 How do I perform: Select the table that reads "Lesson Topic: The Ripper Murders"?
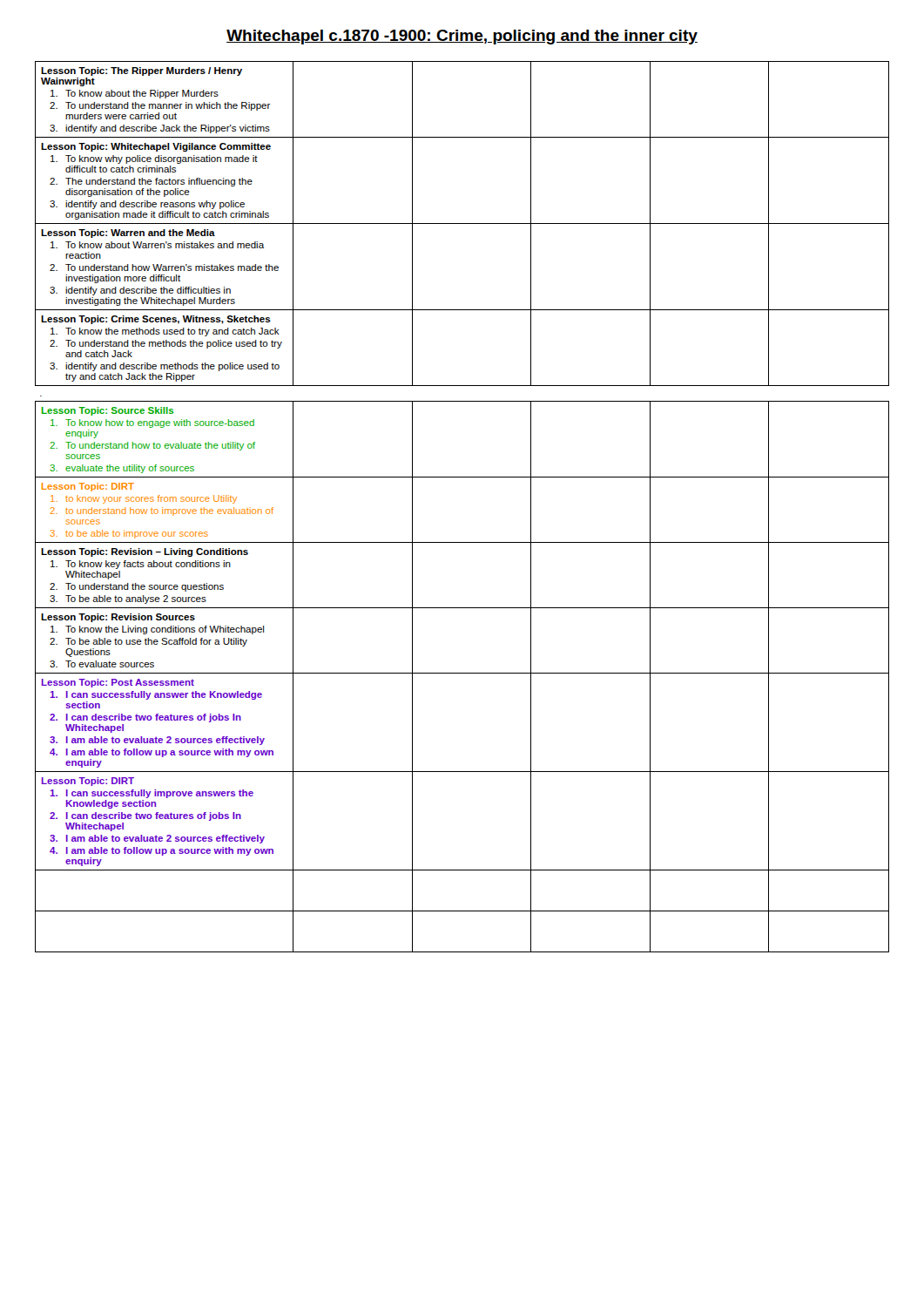(462, 507)
